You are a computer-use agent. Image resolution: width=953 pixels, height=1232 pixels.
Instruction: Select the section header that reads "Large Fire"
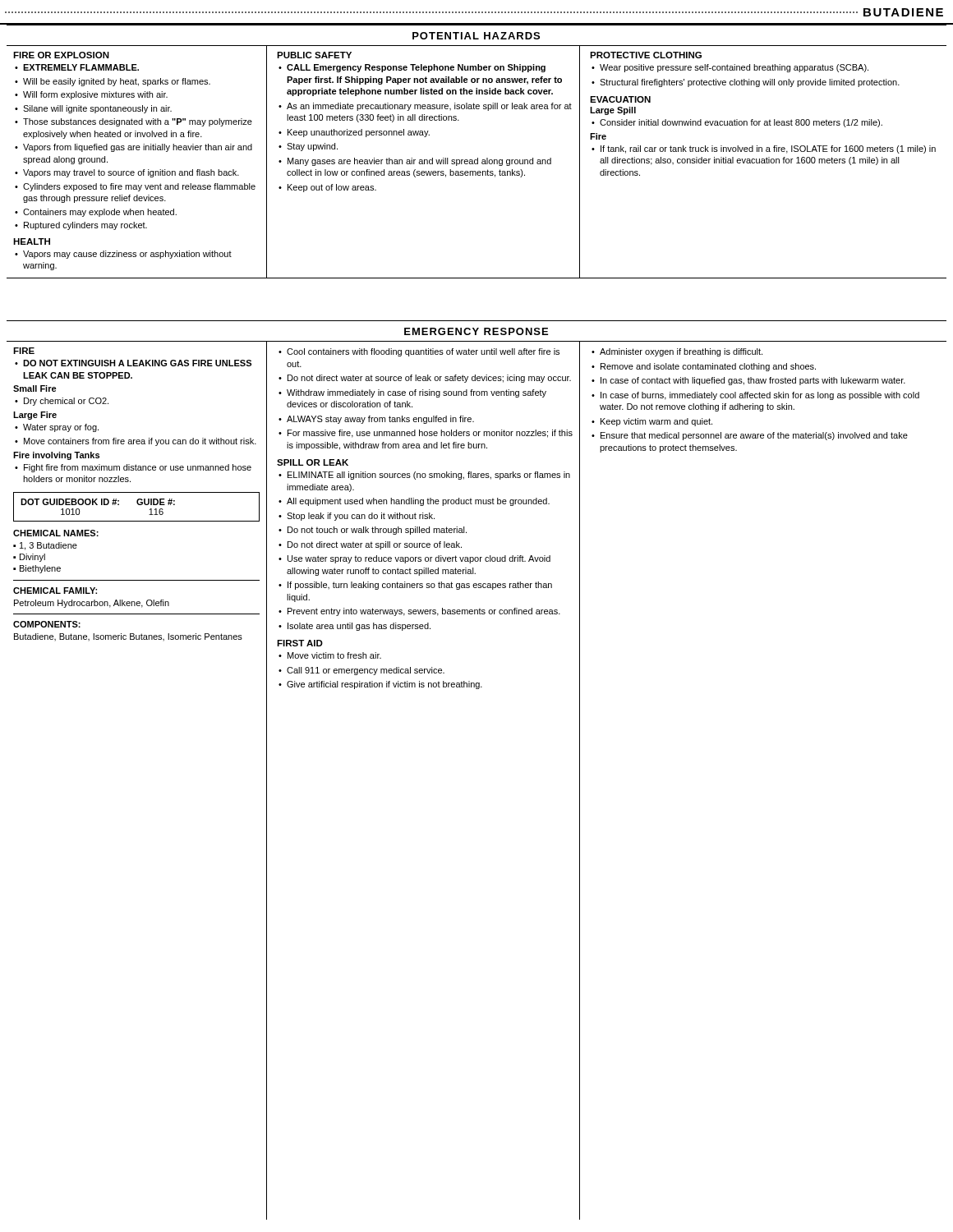pyautogui.click(x=35, y=414)
